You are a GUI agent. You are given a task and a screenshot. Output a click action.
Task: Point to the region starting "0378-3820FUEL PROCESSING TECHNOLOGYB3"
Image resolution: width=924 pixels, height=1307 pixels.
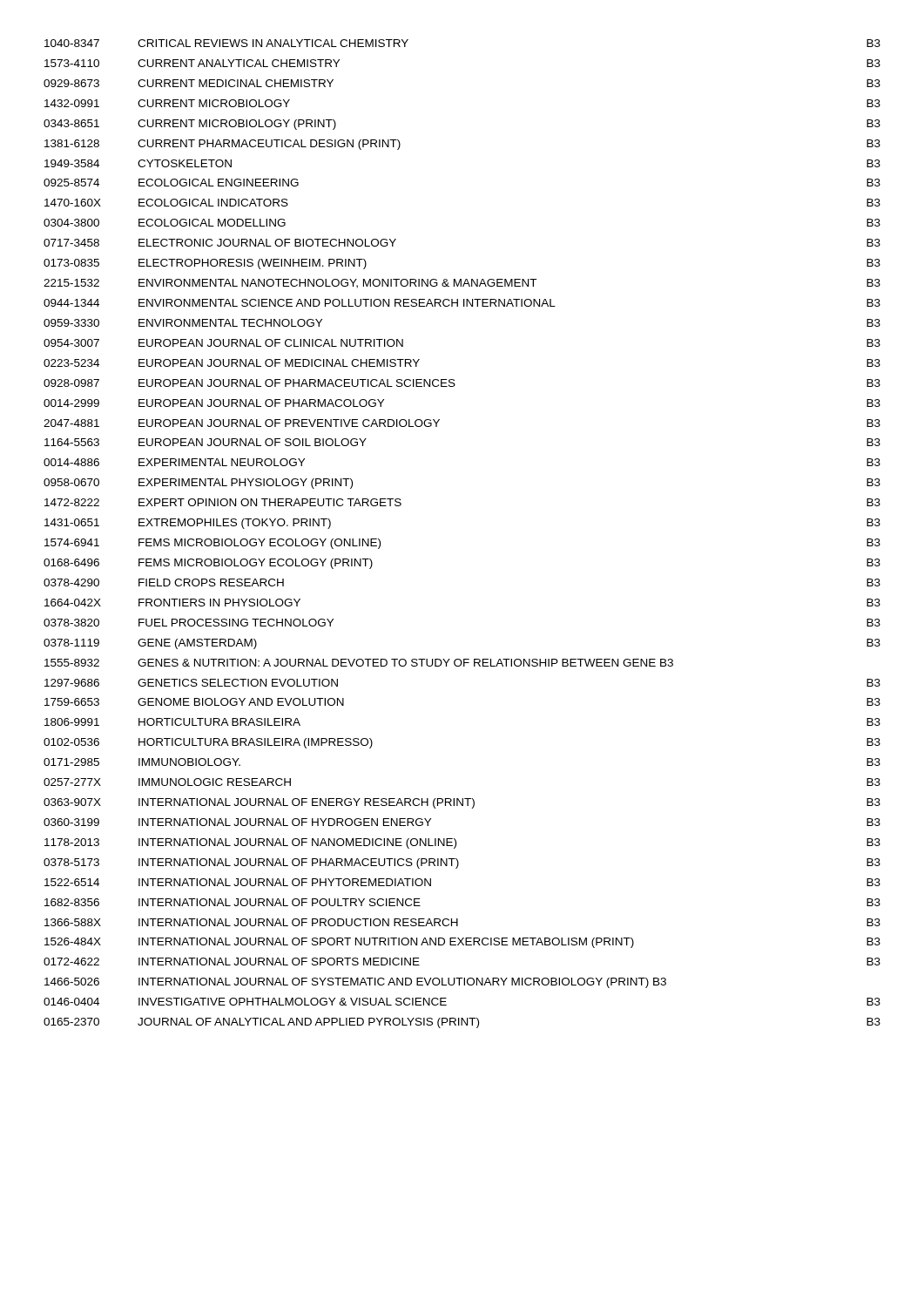(68, 623)
